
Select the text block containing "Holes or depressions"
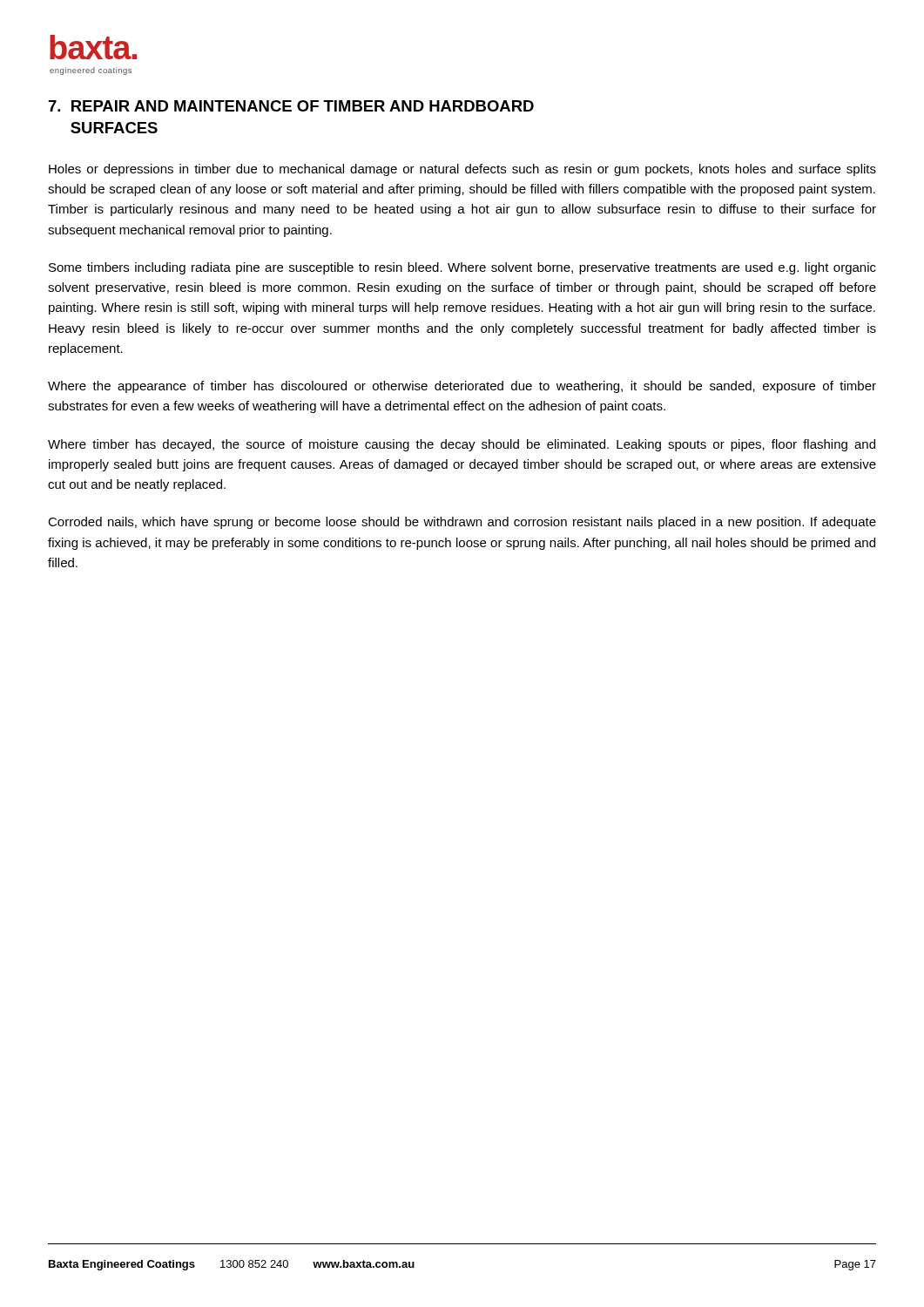462,199
